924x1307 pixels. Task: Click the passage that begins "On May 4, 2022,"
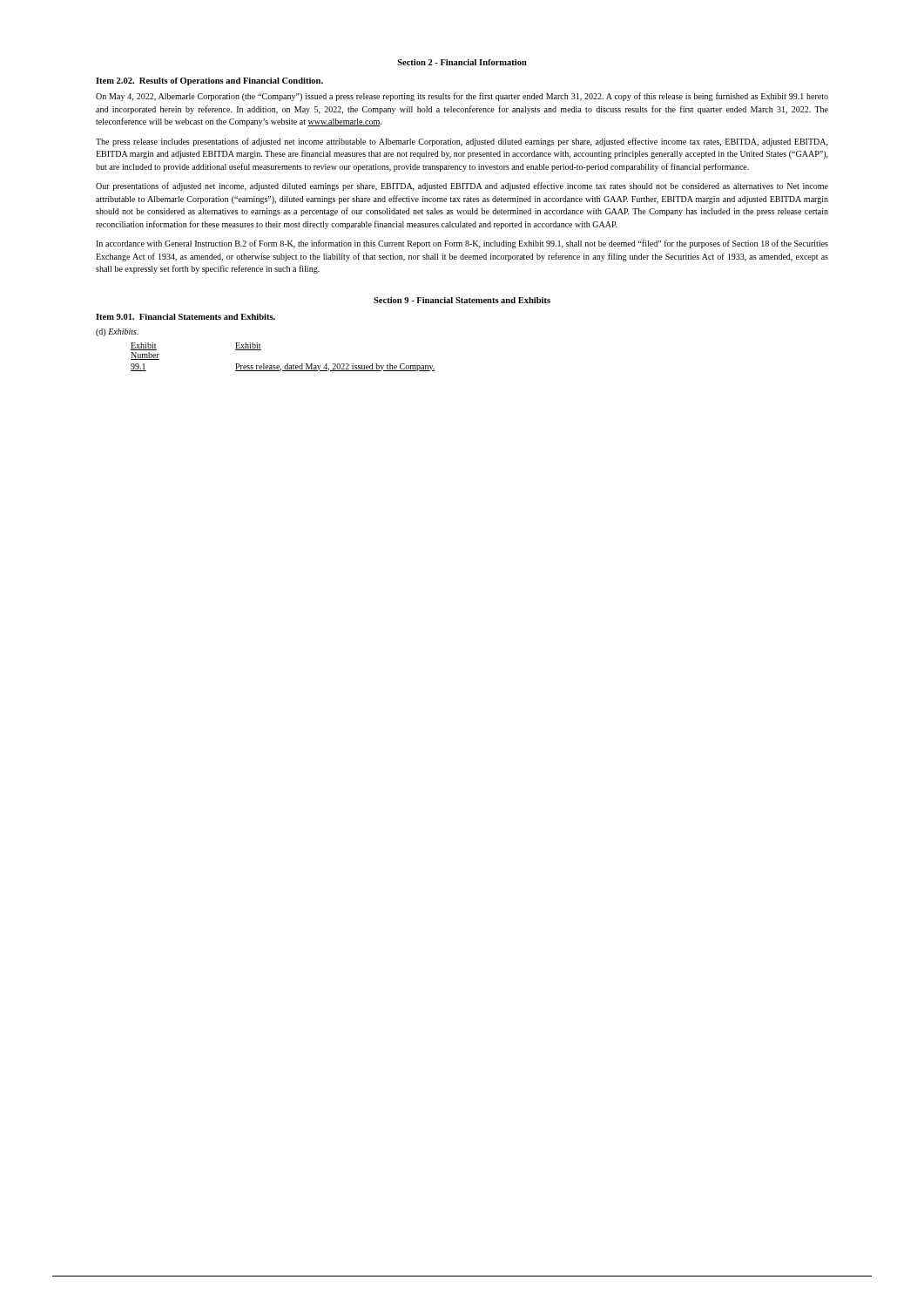pyautogui.click(x=462, y=109)
